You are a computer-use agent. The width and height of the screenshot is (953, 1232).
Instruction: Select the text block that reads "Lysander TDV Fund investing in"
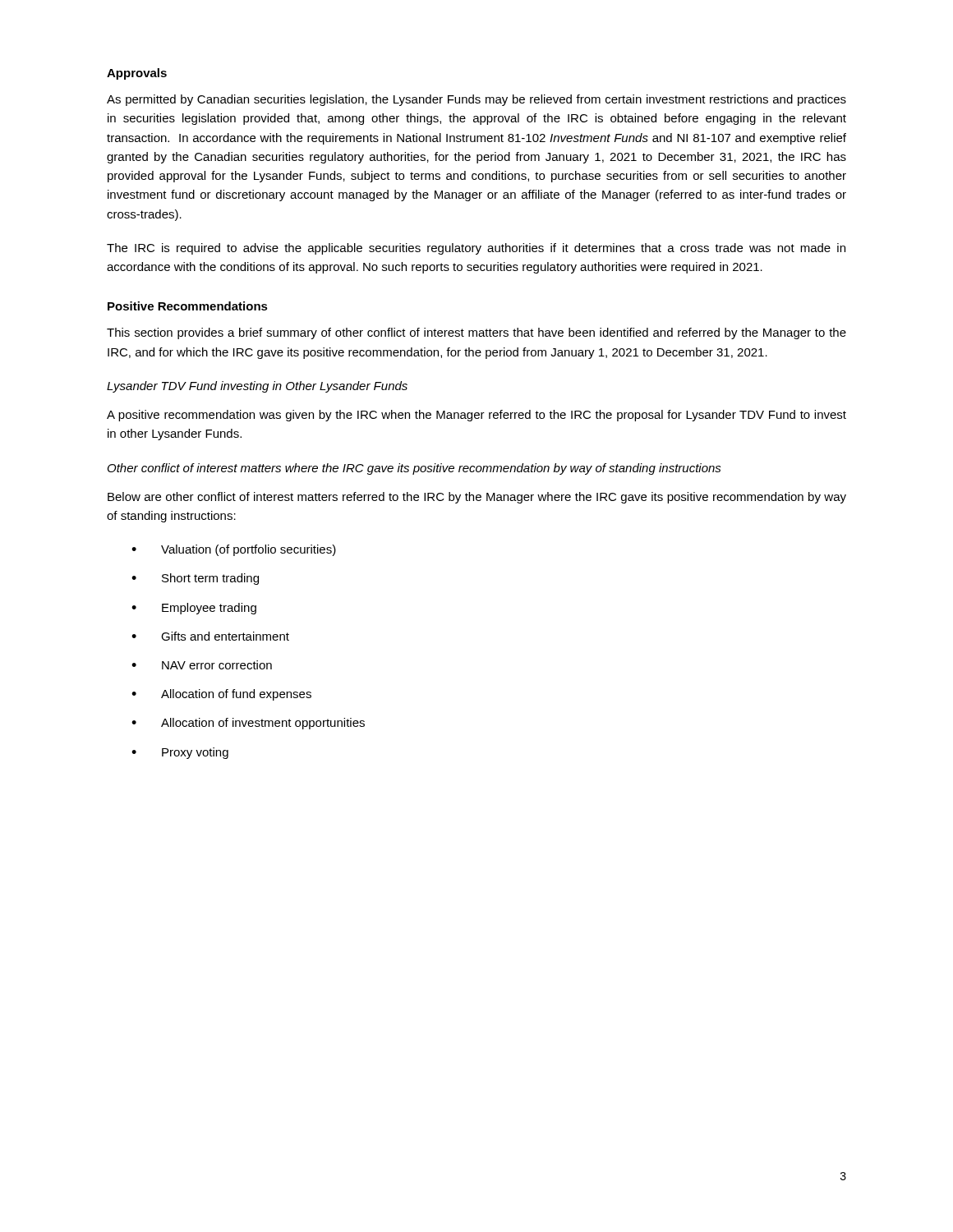[257, 385]
